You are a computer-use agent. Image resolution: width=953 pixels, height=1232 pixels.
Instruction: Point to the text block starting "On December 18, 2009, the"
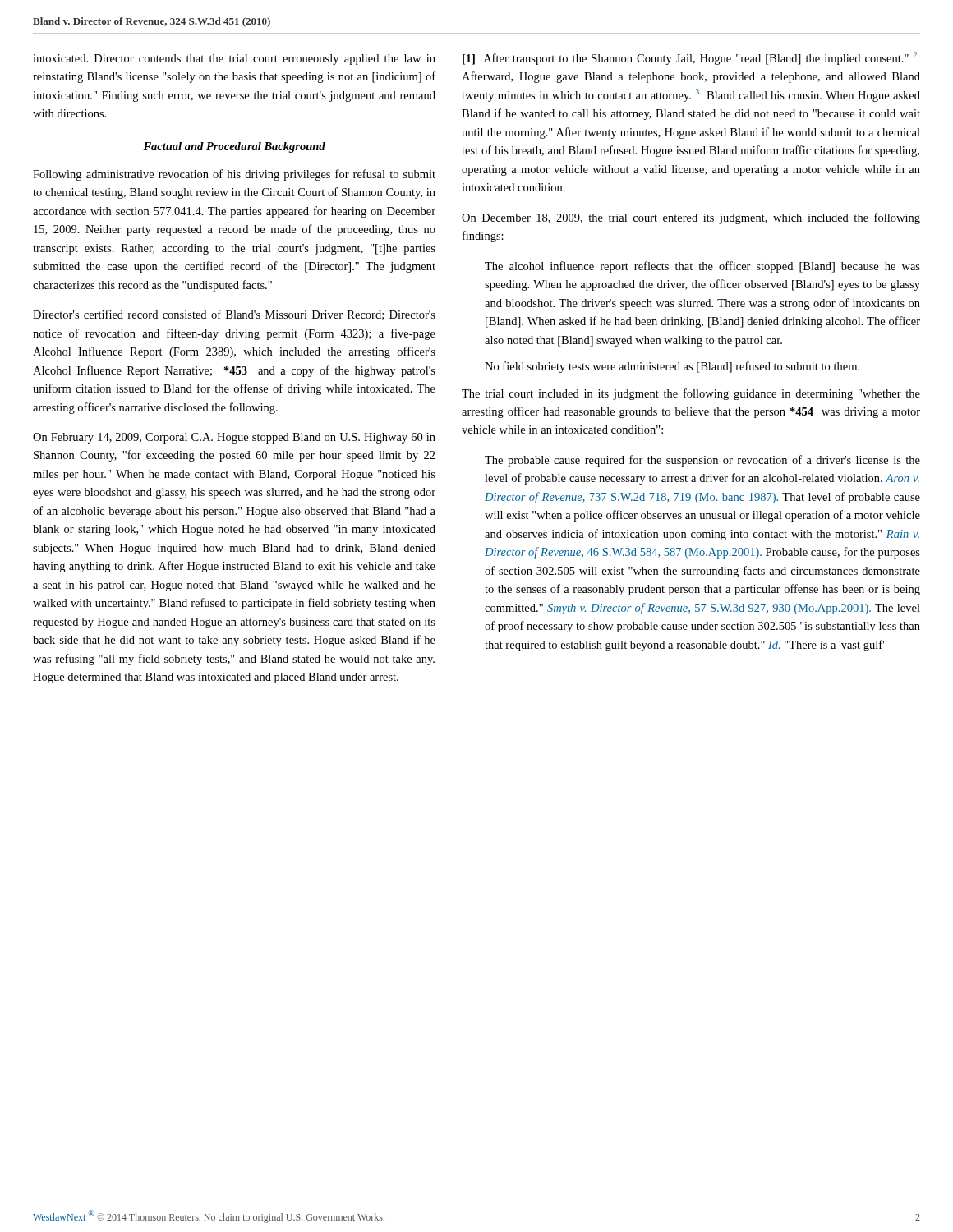[691, 227]
